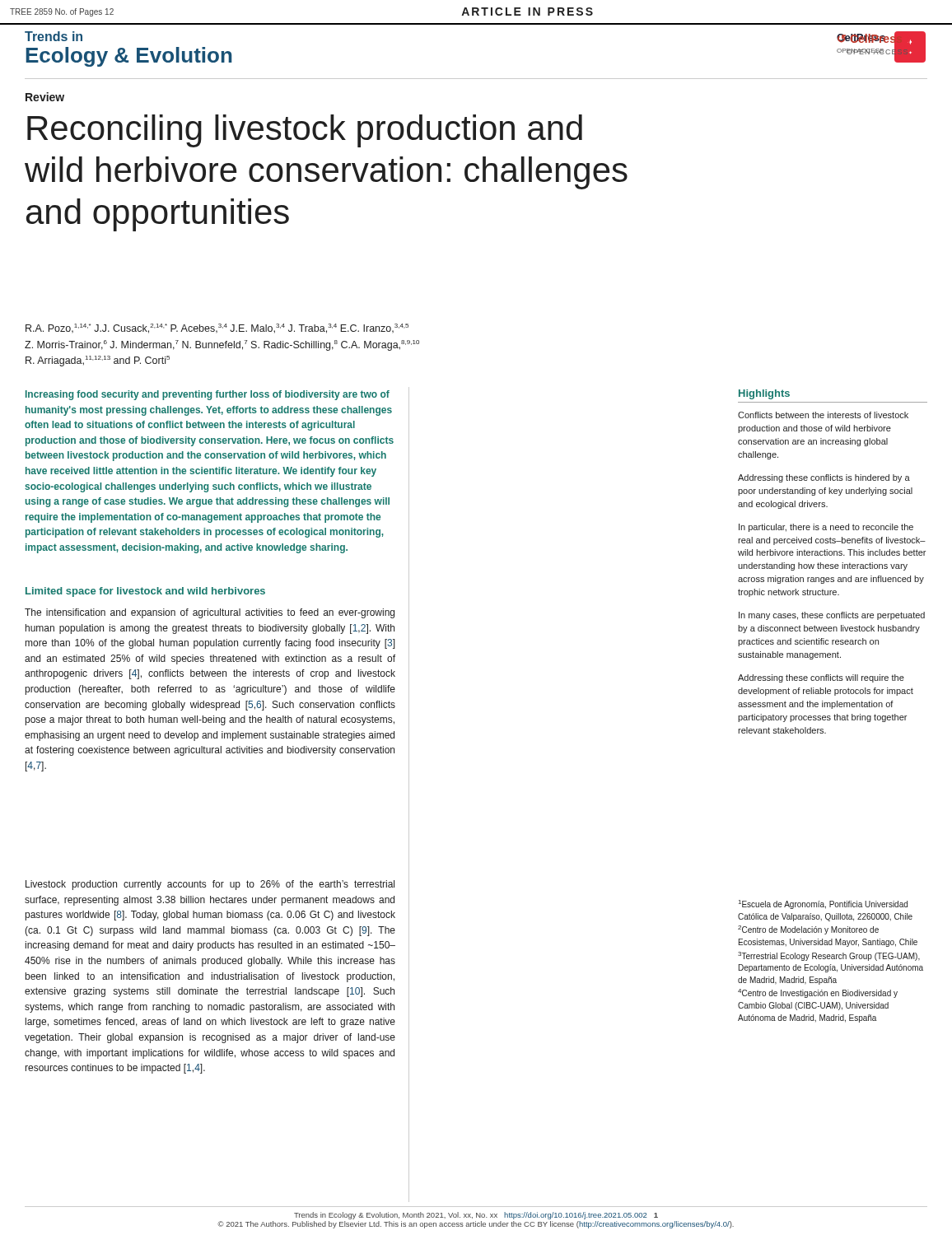952x1235 pixels.
Task: Find the block on this page that starts "In particular, there is"
Action: [x=832, y=559]
